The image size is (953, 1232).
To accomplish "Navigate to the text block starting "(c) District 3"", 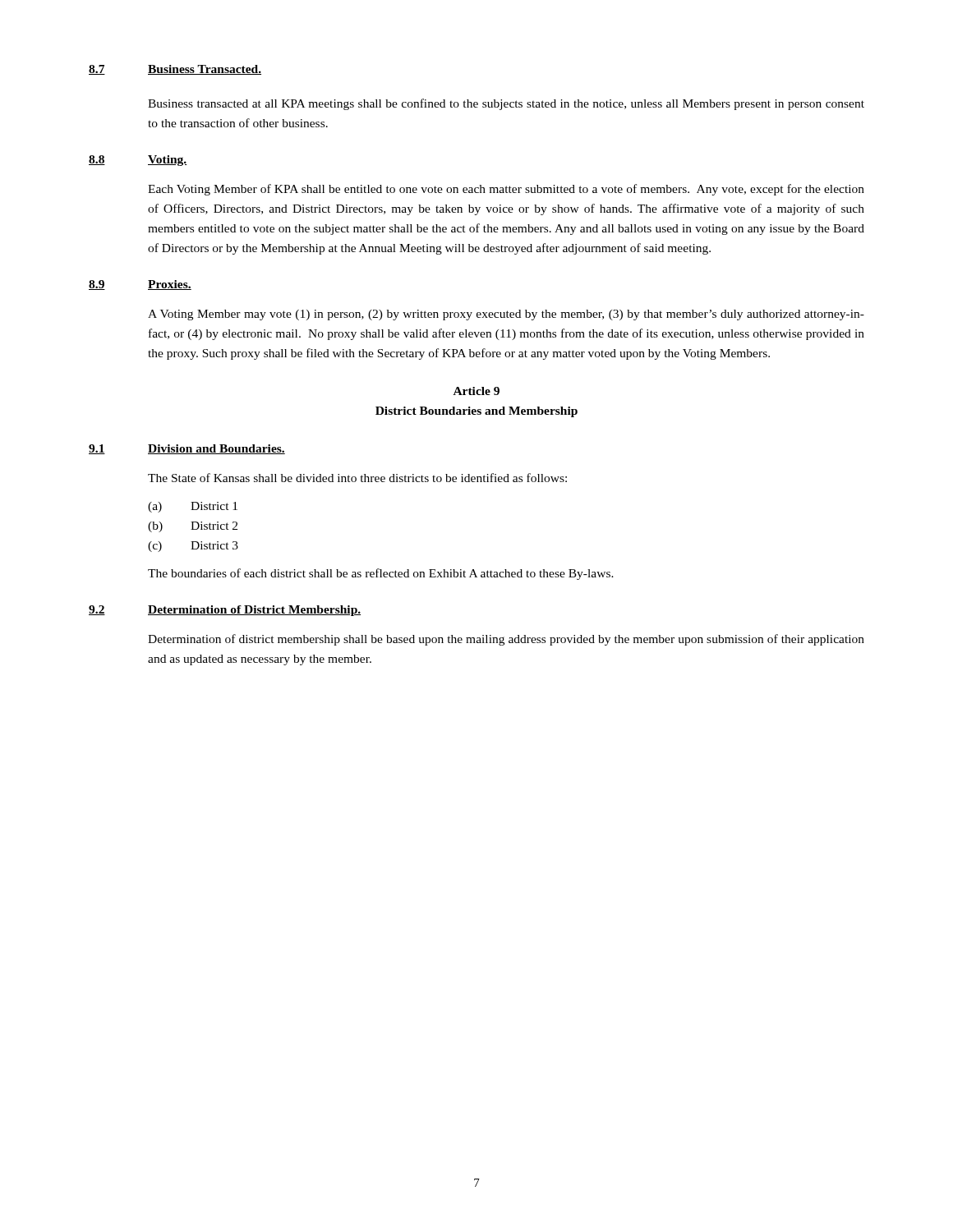I will tap(193, 546).
